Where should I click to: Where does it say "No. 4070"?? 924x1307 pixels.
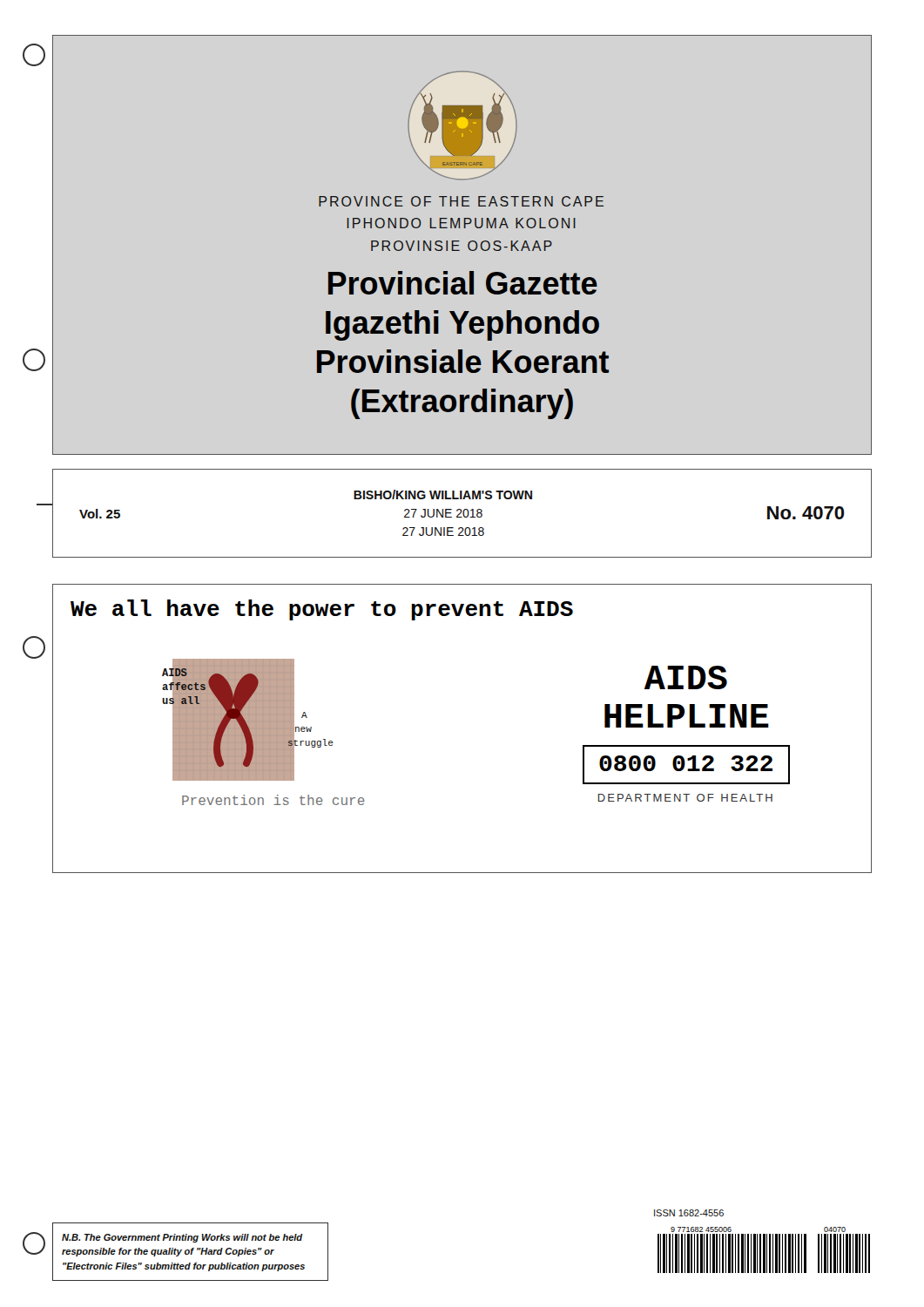point(805,513)
